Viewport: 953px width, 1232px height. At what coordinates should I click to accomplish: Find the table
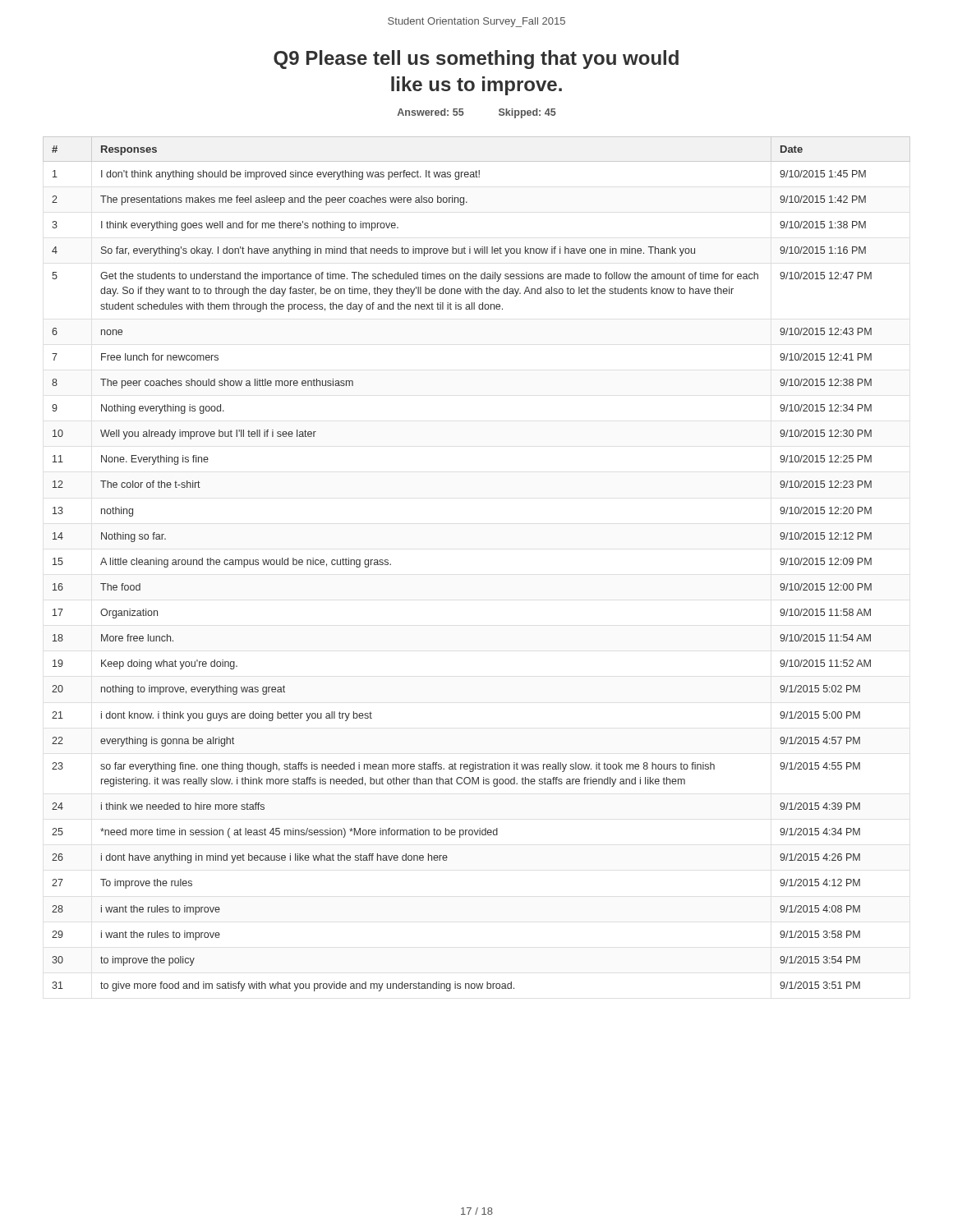476,567
